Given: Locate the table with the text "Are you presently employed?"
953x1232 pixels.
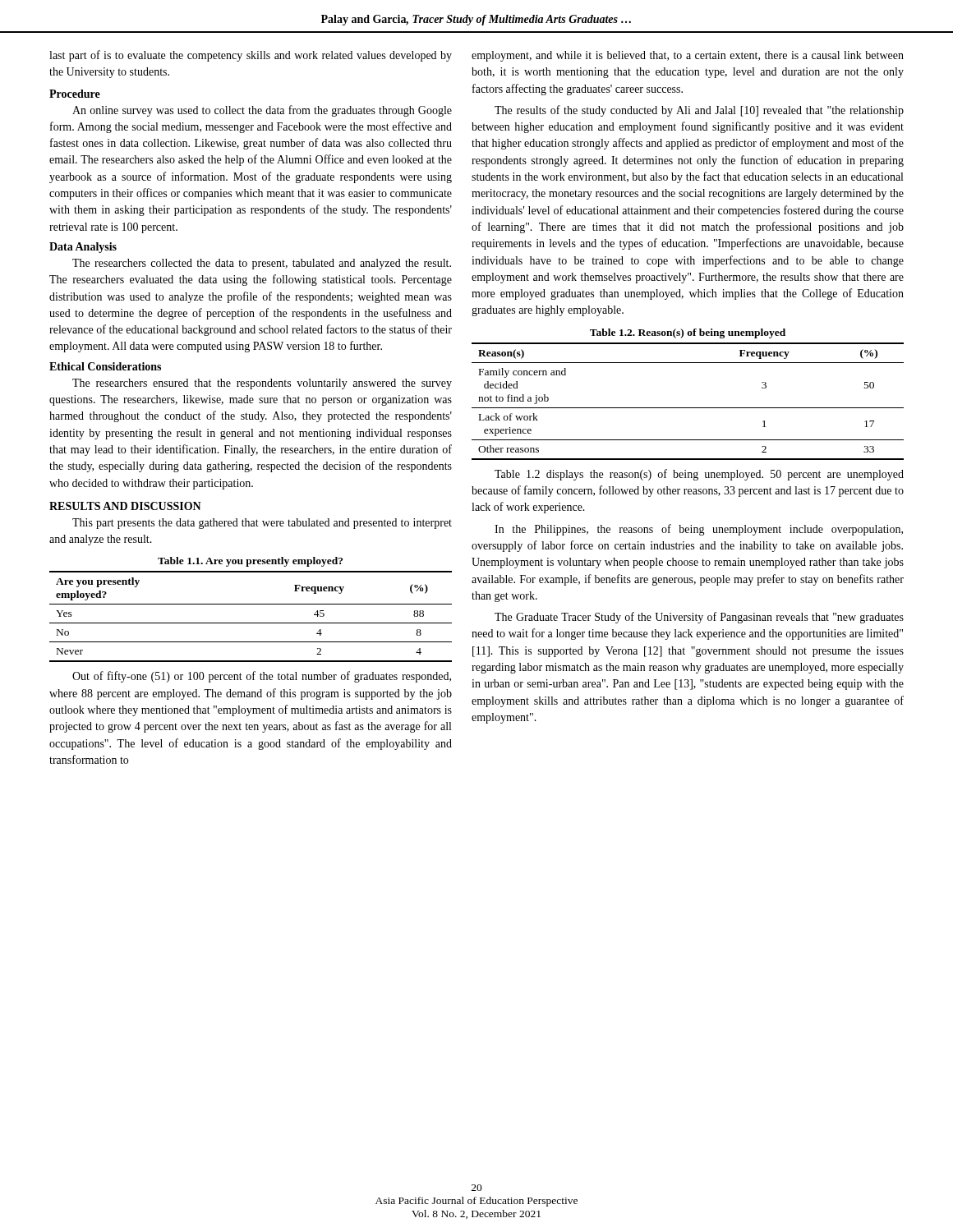Looking at the screenshot, I should [251, 617].
